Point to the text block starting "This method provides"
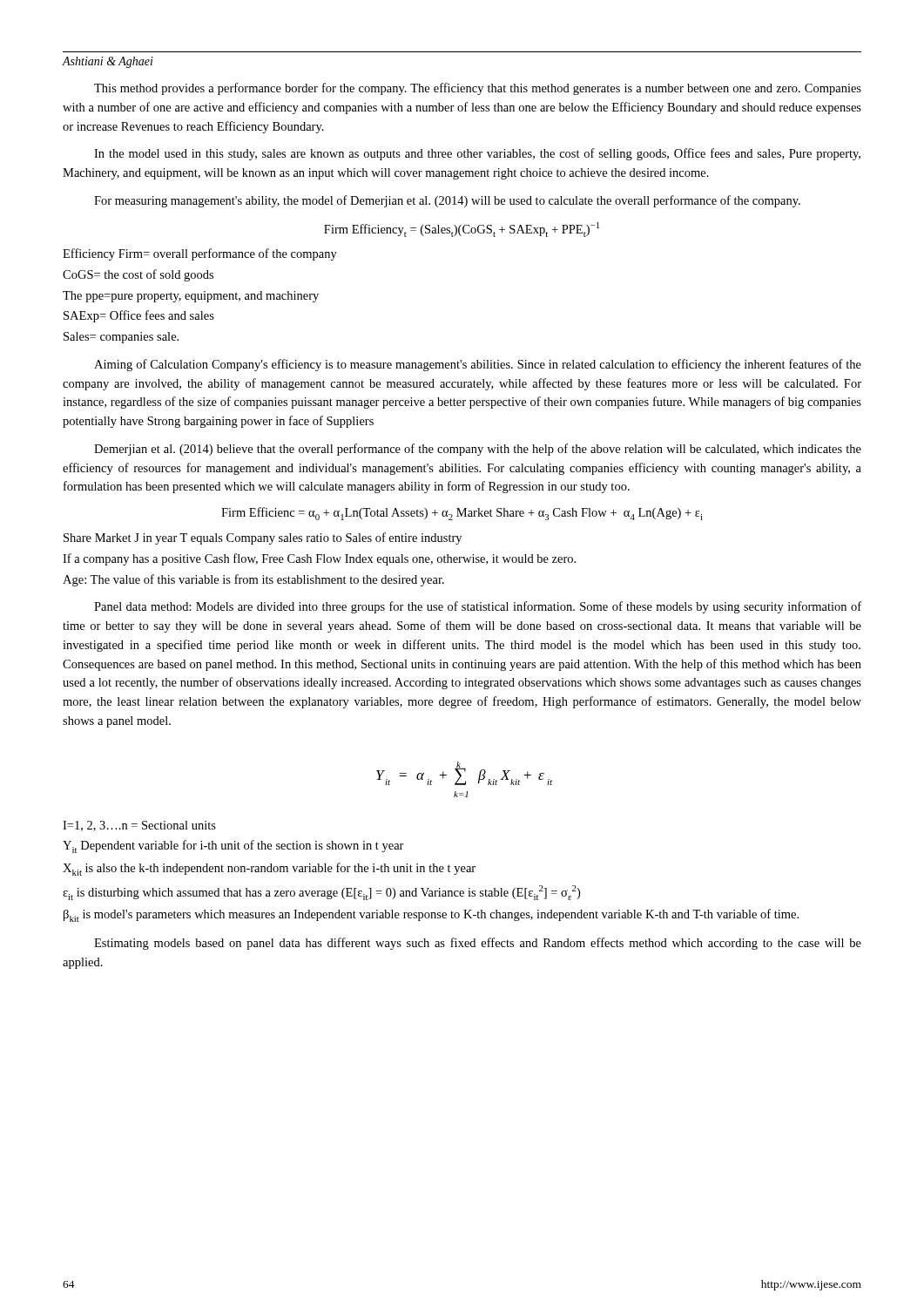Screen dimensions: 1307x924 [x=462, y=108]
